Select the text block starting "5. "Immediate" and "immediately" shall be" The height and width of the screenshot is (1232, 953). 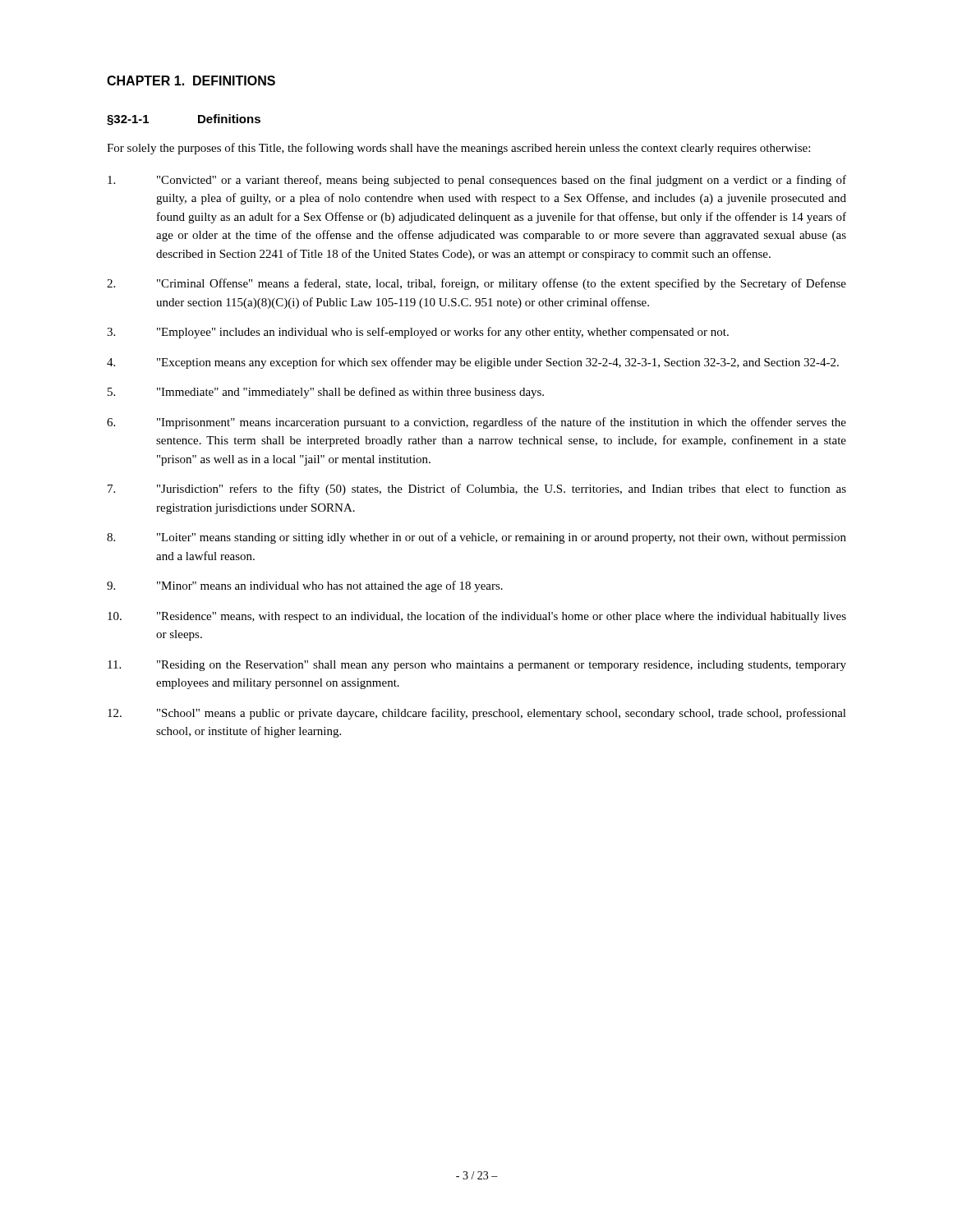[476, 392]
